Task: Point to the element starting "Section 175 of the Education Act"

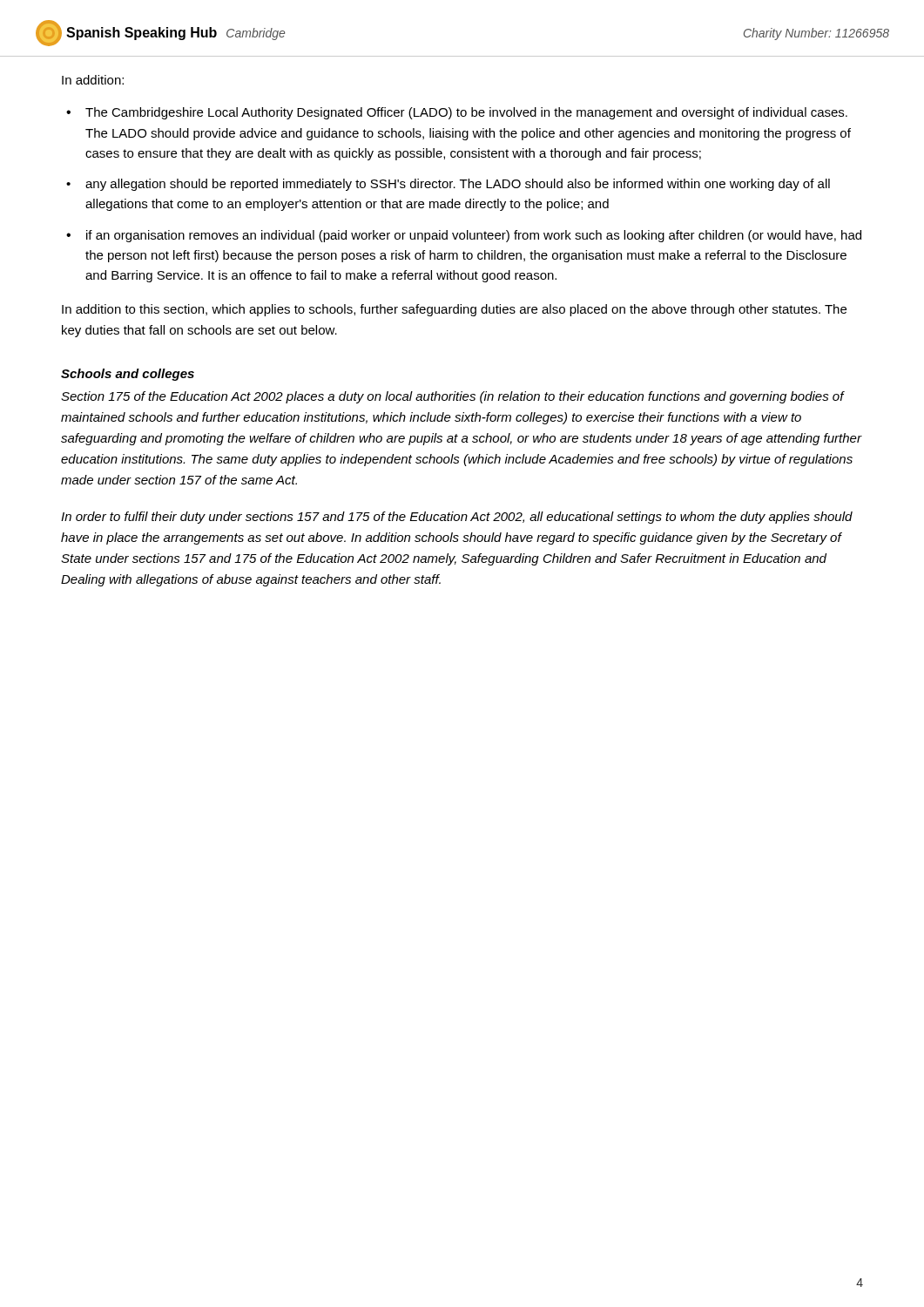Action: [x=461, y=438]
